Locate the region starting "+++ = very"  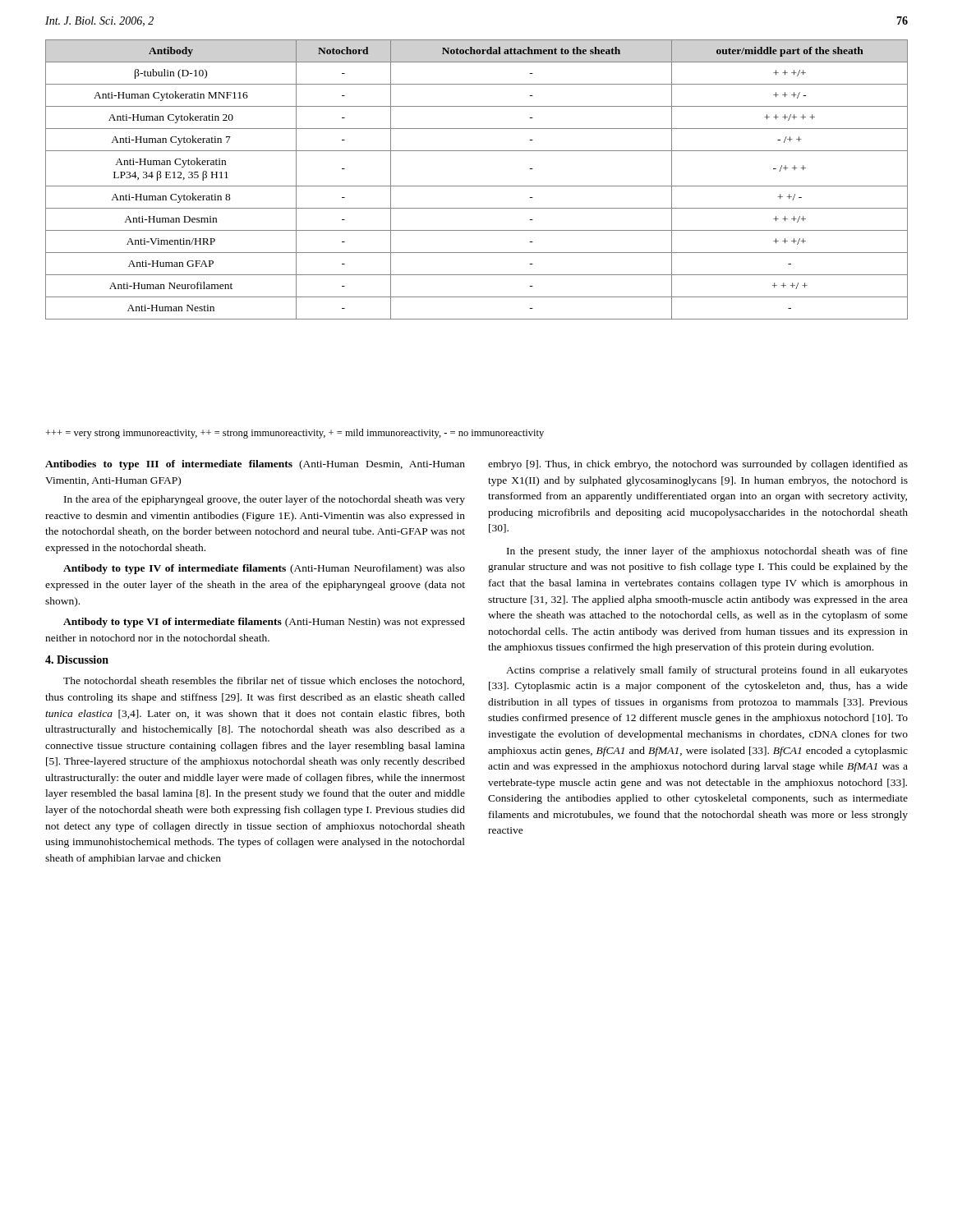pos(295,433)
